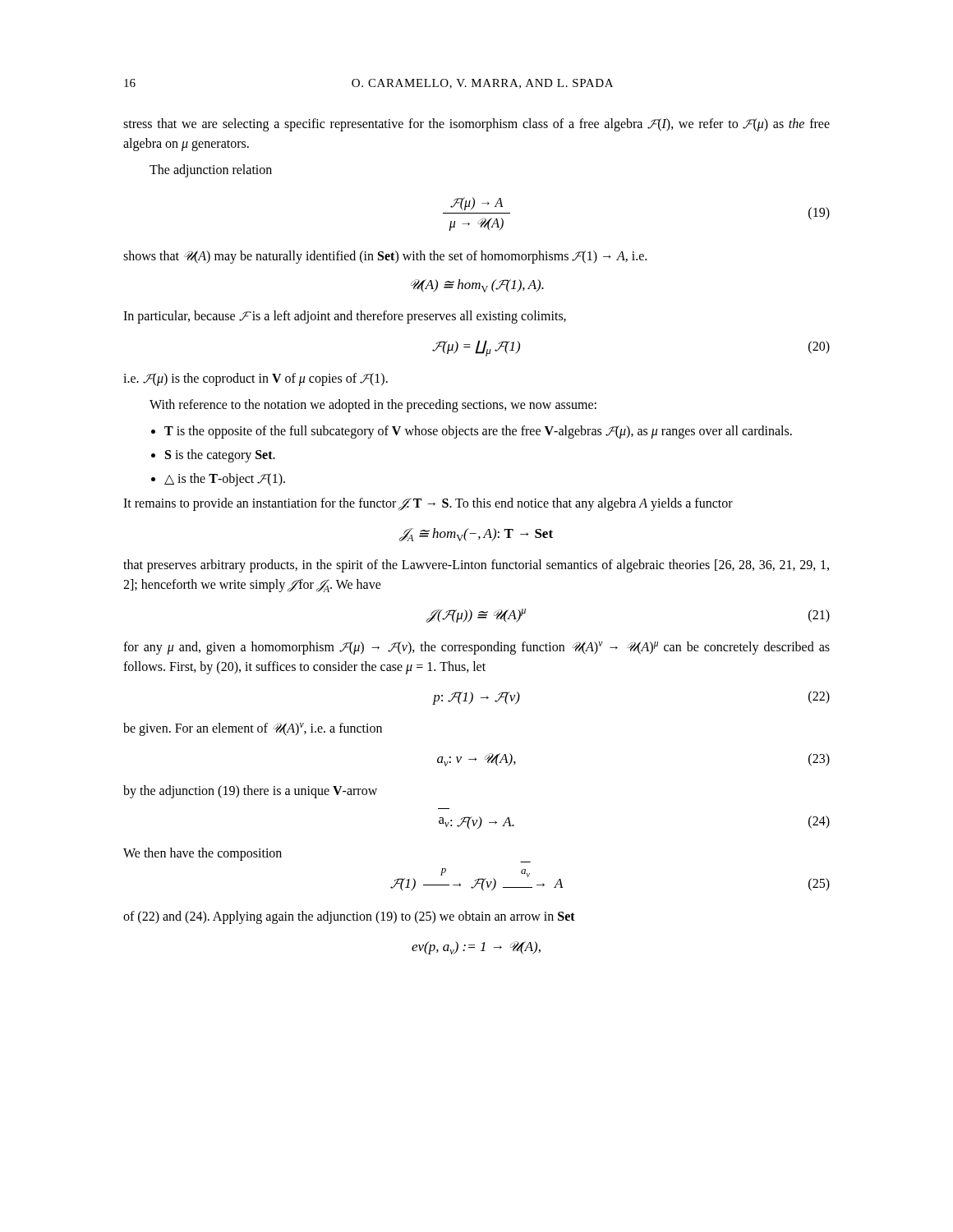Find the block starting "ev(p, aν) :="

pos(476,948)
